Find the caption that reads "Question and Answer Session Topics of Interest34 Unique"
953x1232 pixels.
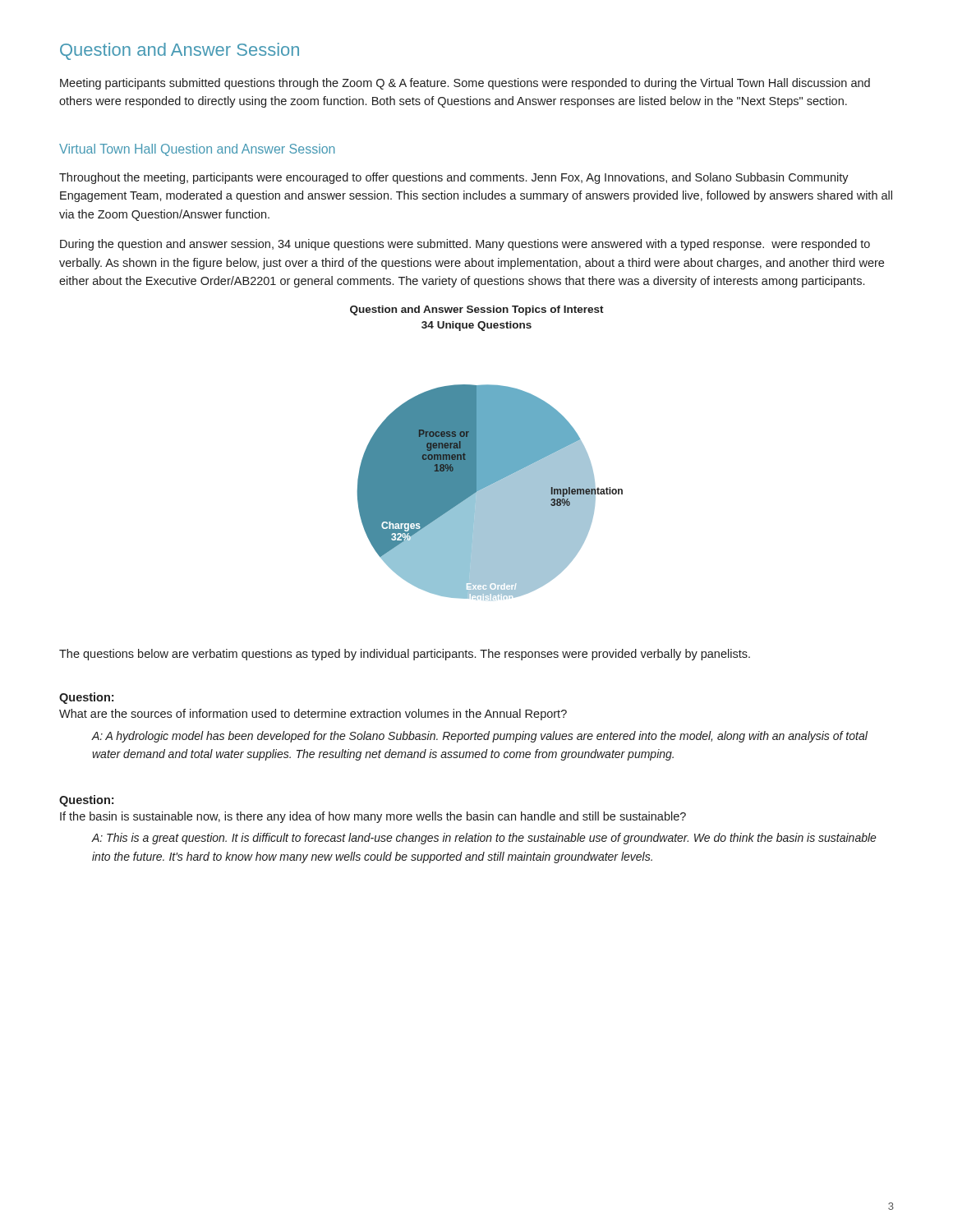[x=476, y=318]
